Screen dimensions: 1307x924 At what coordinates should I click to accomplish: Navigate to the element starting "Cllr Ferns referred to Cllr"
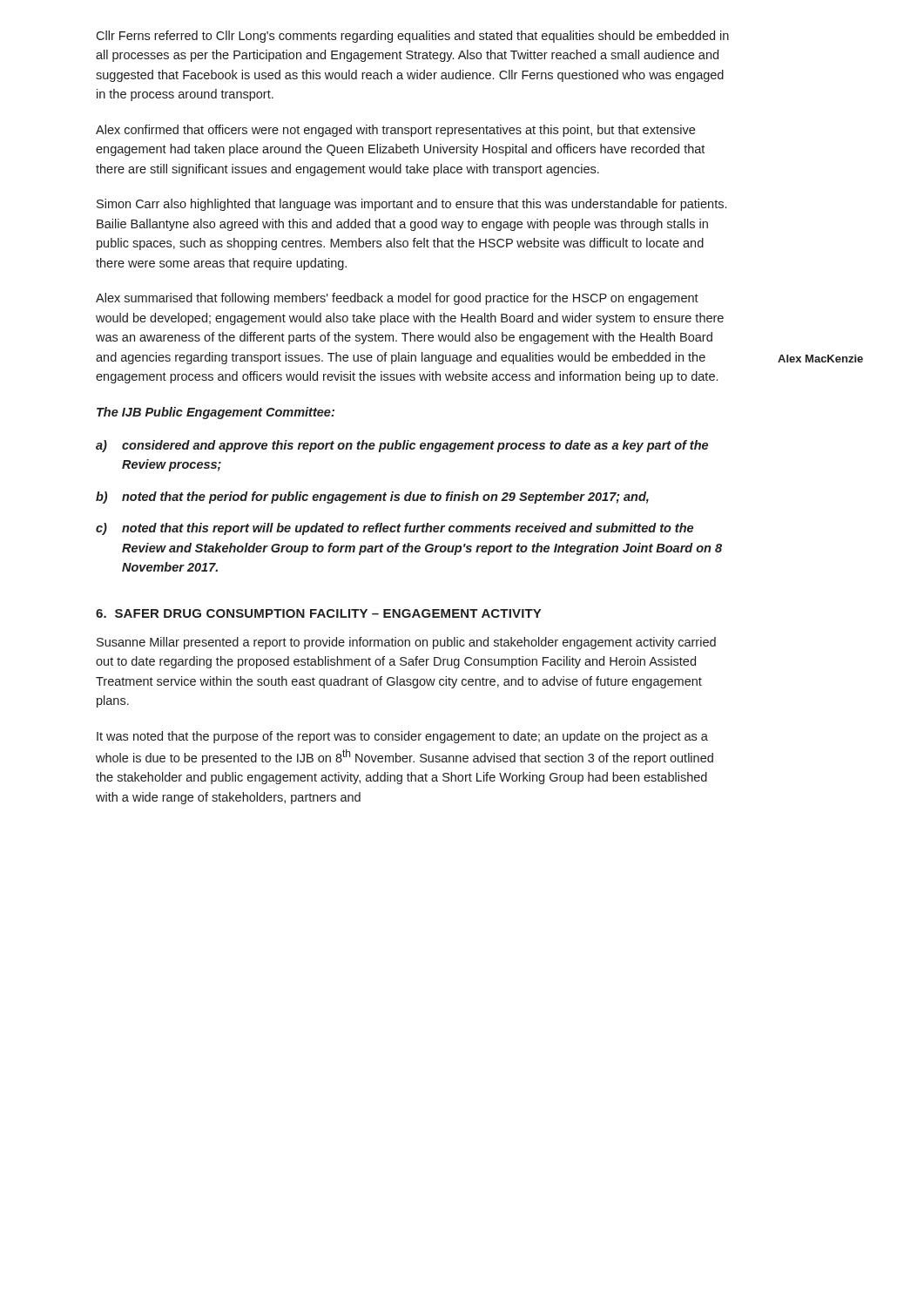click(x=413, y=65)
